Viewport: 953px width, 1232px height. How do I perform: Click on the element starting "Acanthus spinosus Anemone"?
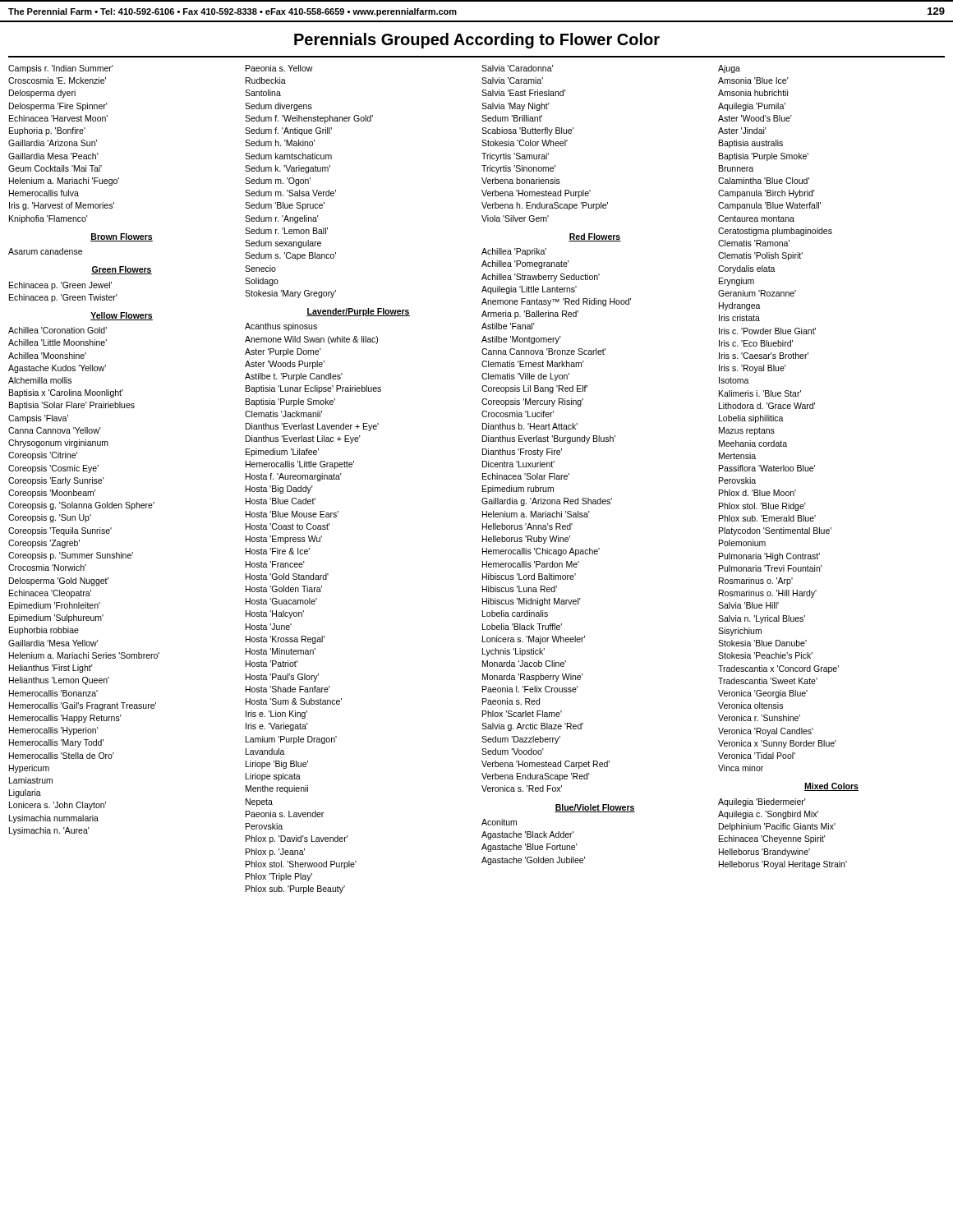coord(313,608)
